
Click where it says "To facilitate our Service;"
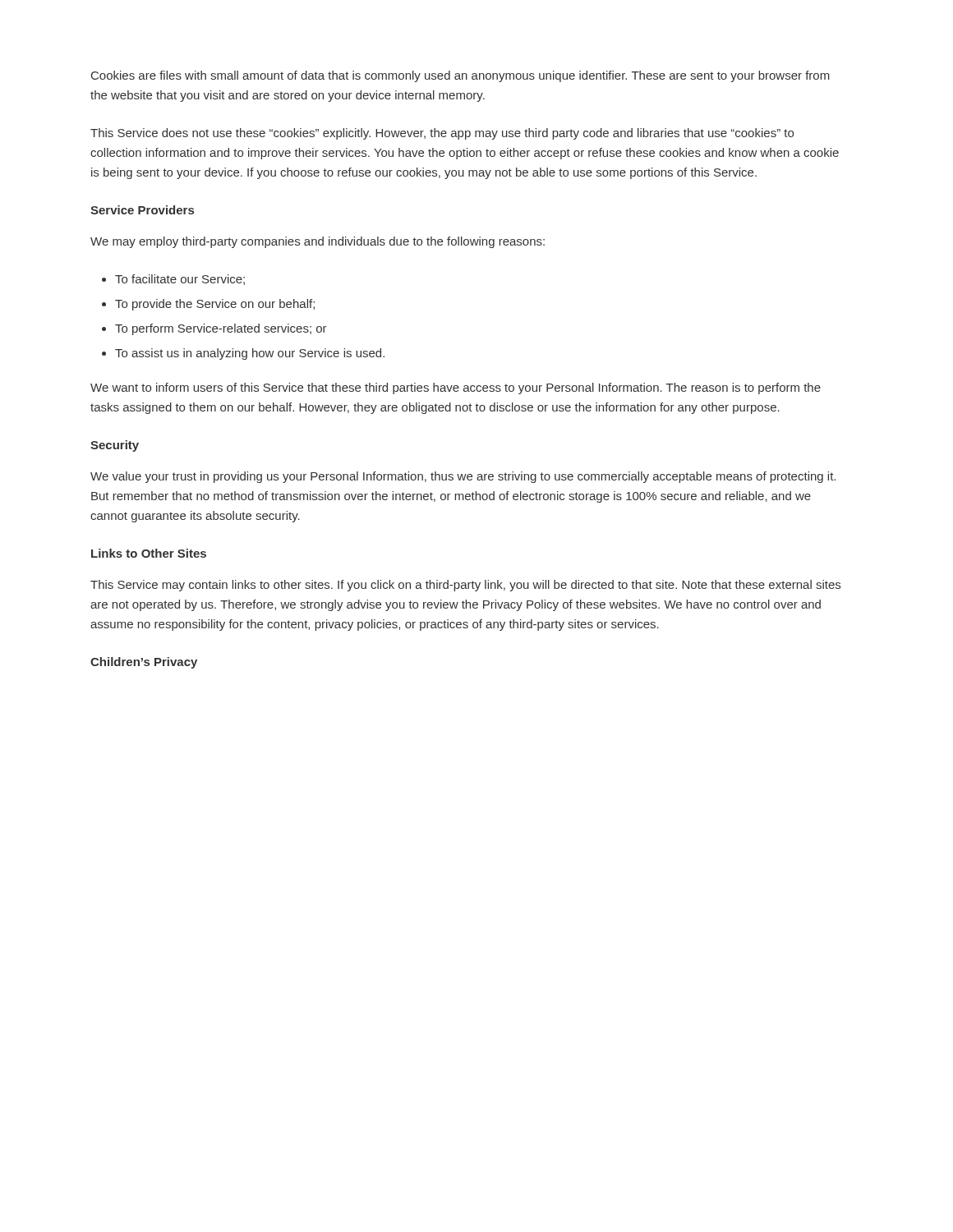coord(180,279)
